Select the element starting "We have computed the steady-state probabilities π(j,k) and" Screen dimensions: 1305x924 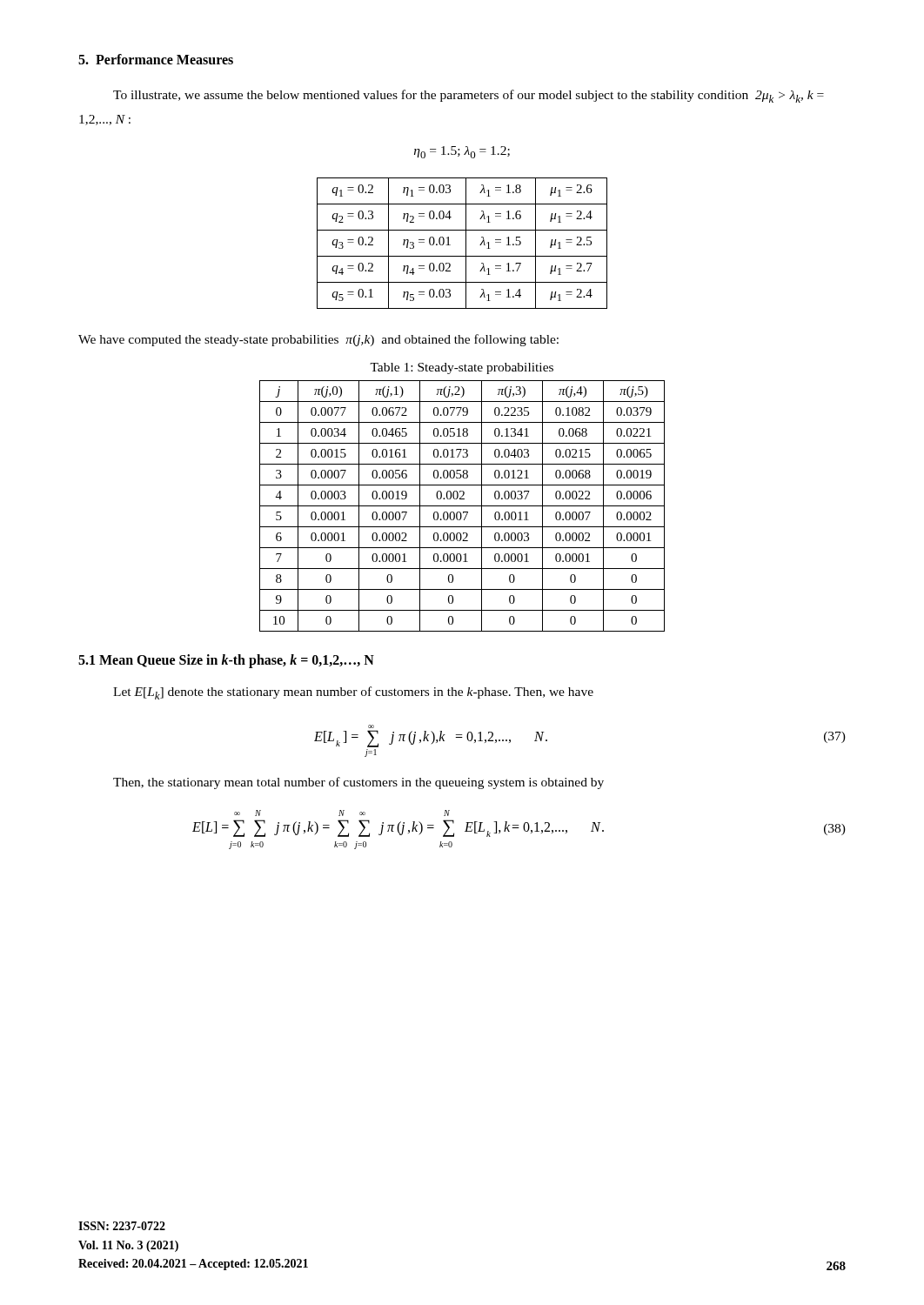[319, 339]
